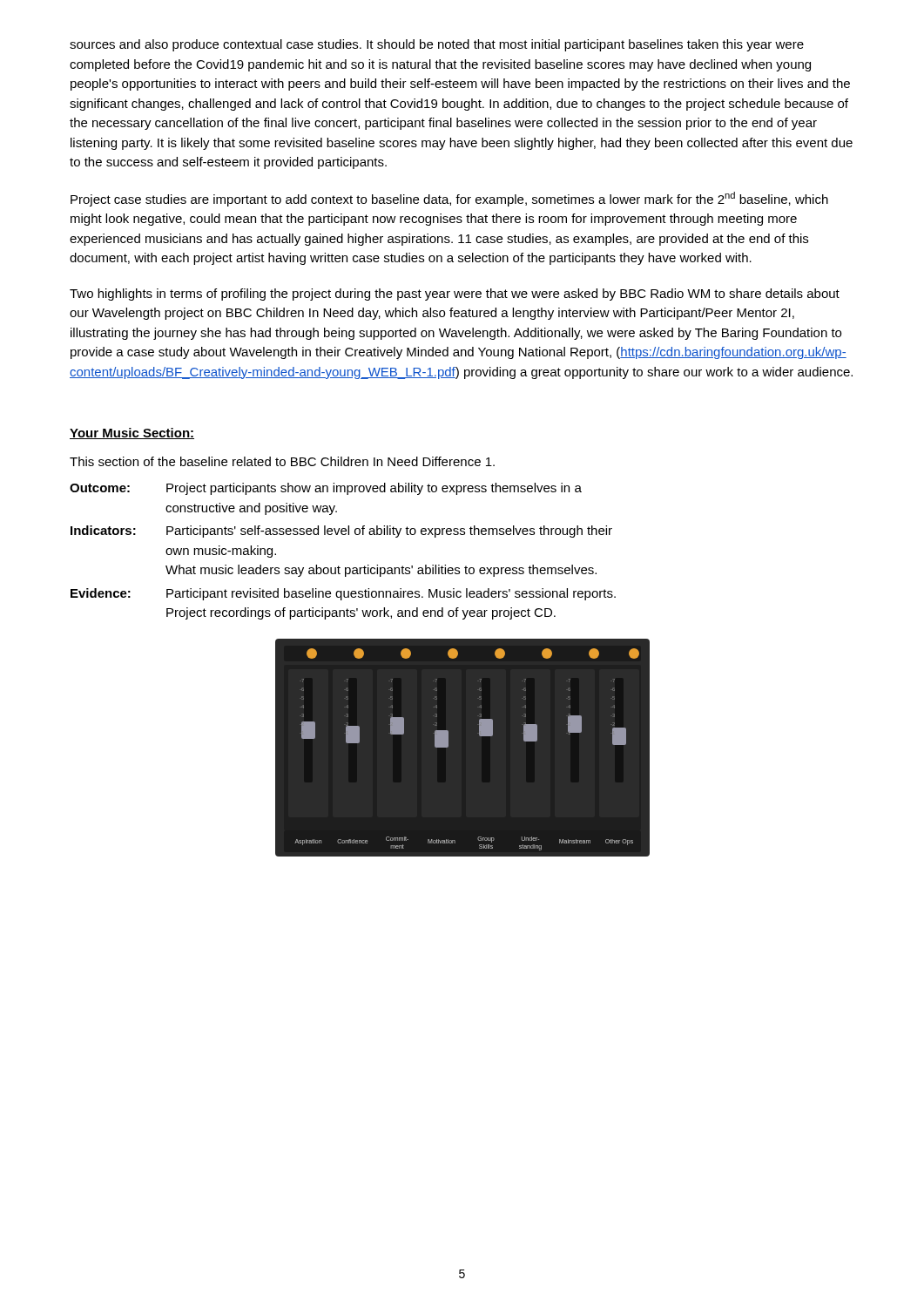Click the passage that begins "This section of the baseline"
This screenshot has height=1307, width=924.
(x=462, y=462)
